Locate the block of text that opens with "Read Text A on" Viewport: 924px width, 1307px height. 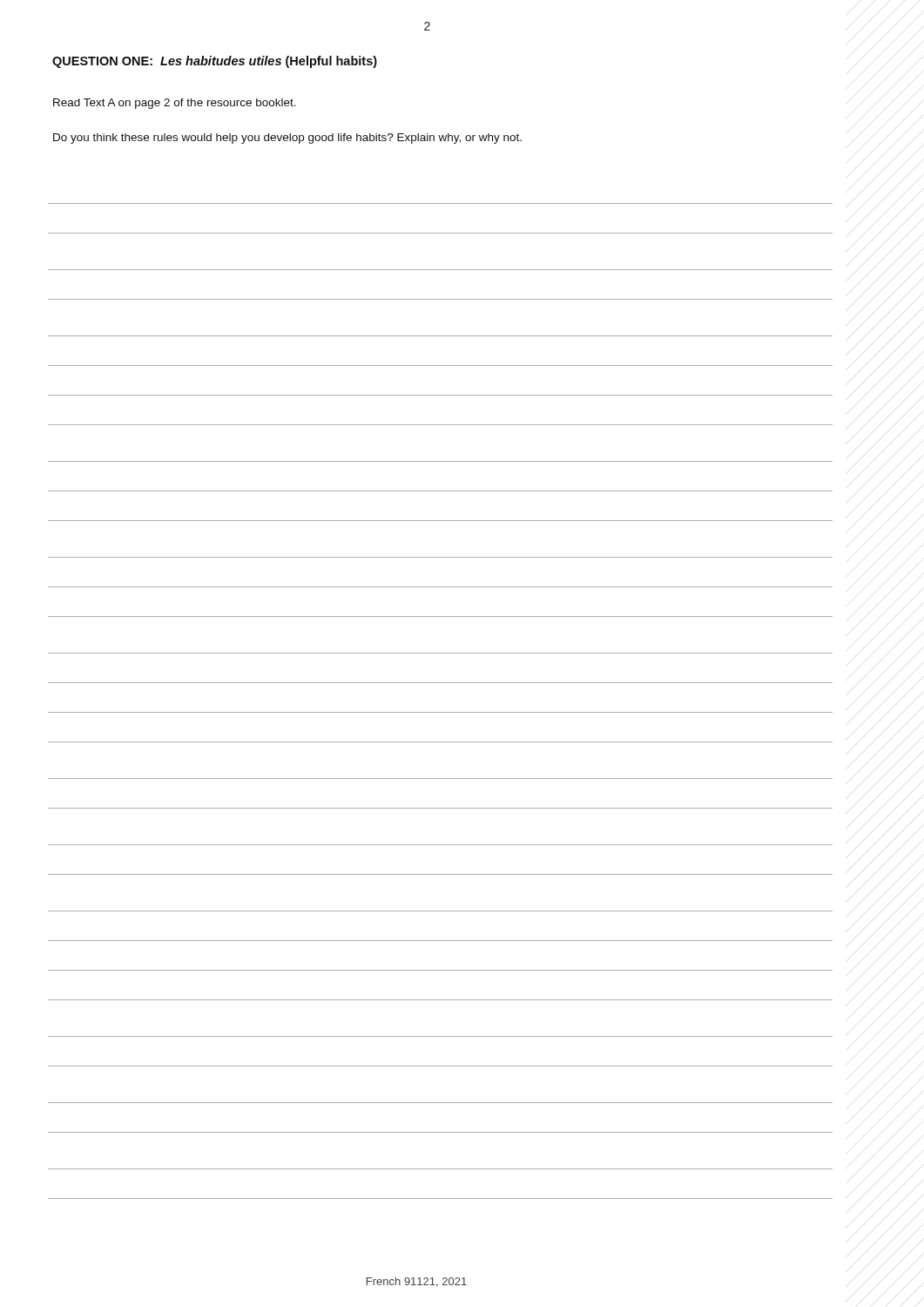coord(174,102)
